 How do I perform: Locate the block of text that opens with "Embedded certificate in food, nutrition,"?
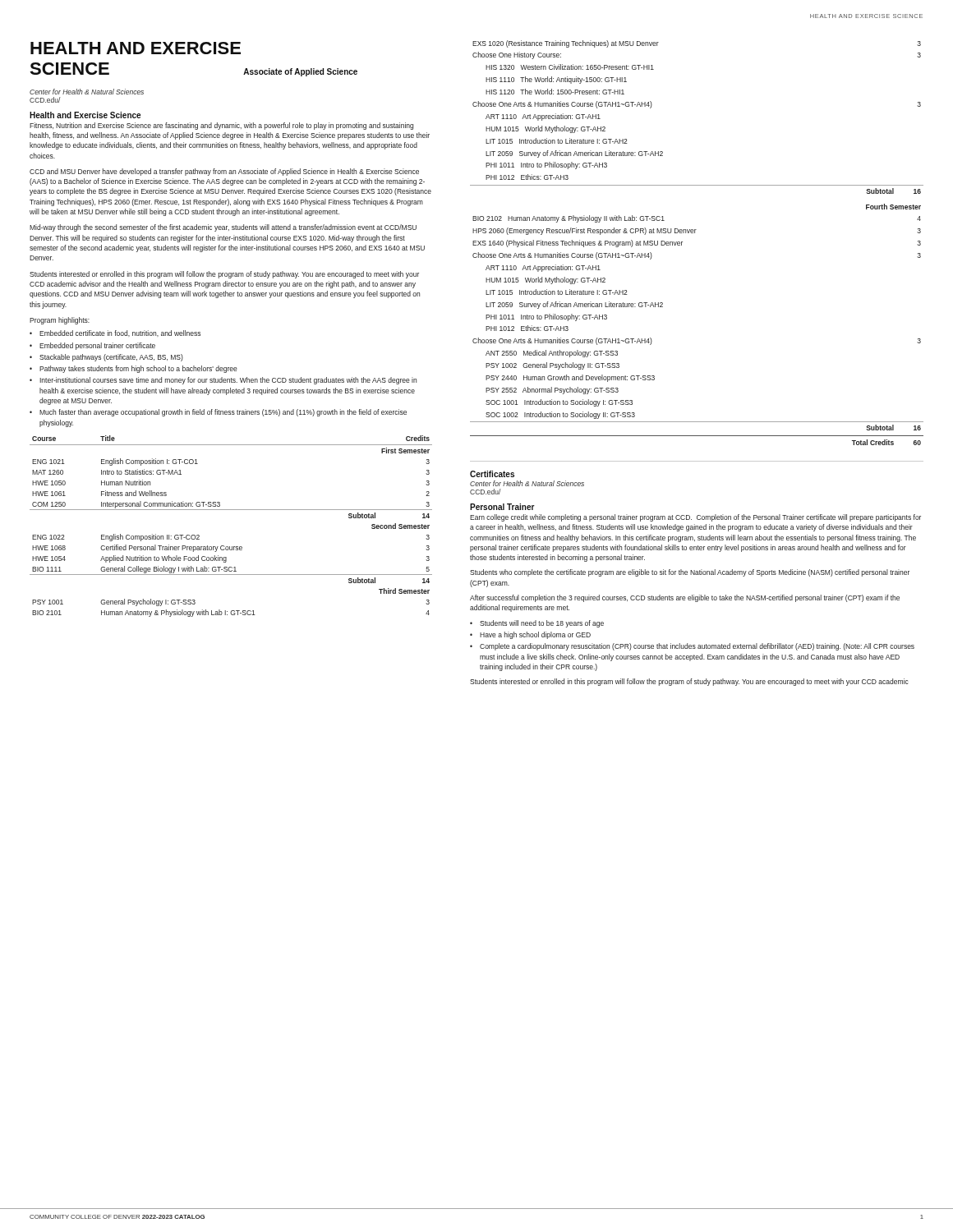120,334
